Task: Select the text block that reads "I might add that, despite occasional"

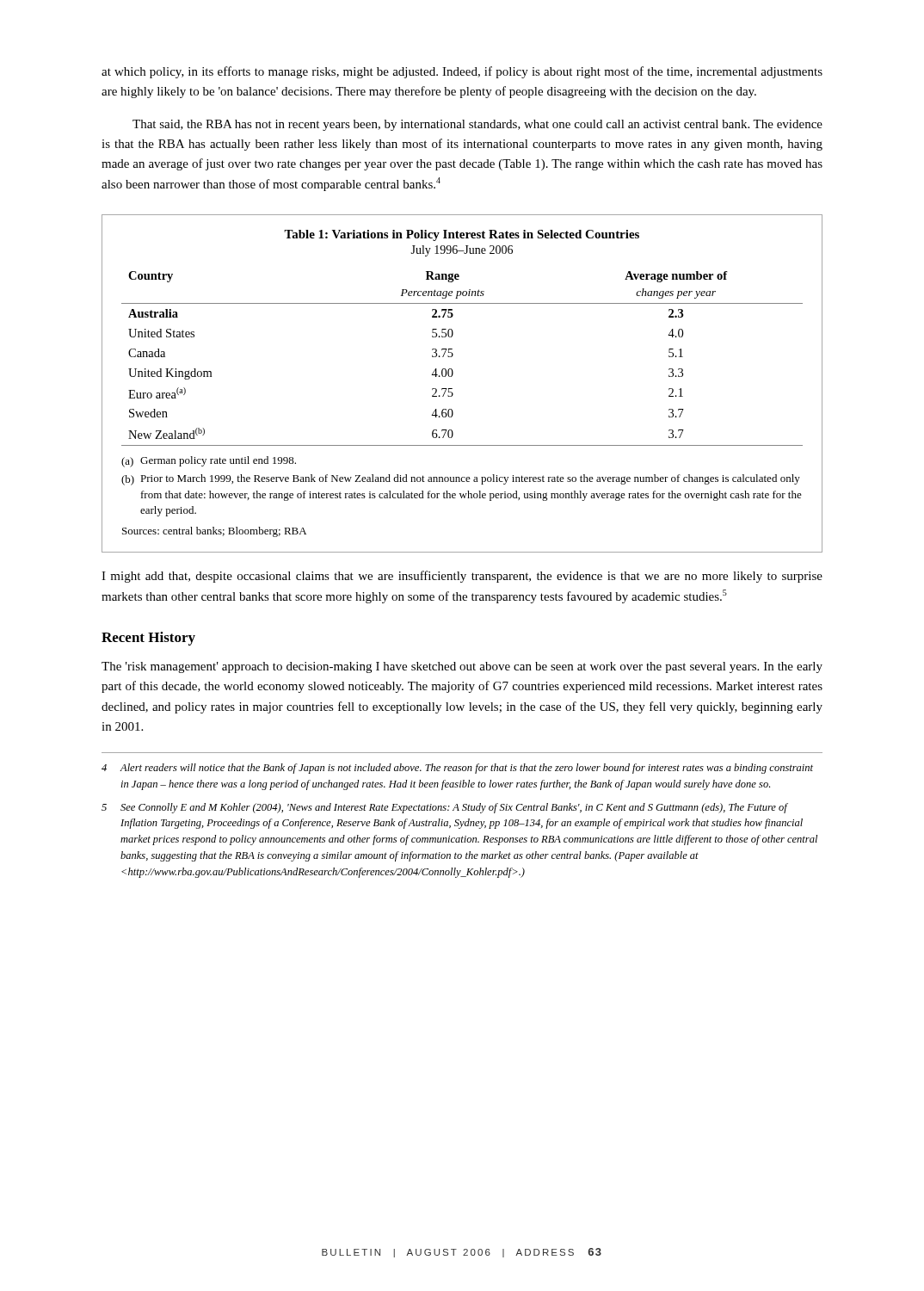Action: 462,586
